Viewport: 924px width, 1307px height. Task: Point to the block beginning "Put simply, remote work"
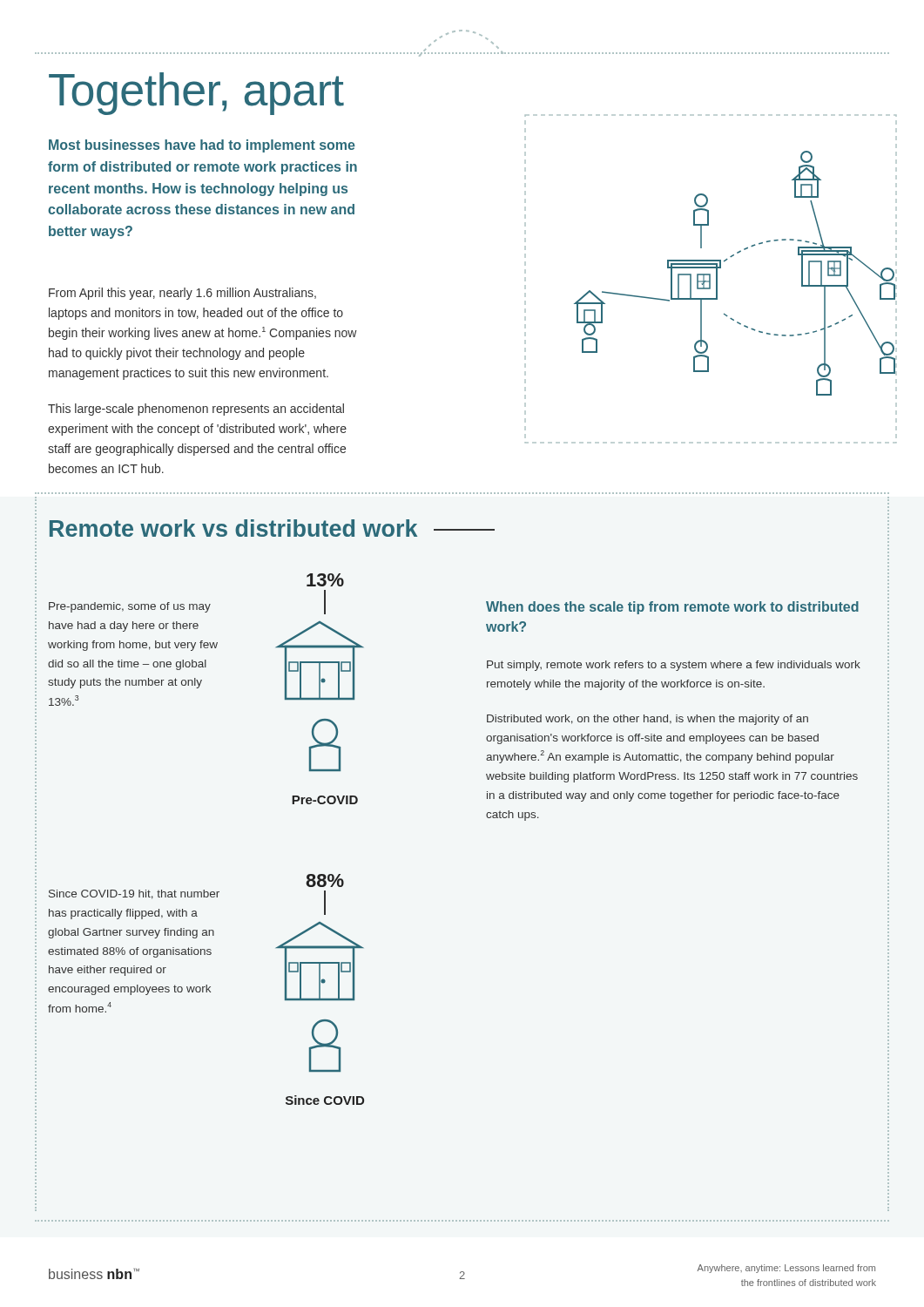tap(673, 739)
